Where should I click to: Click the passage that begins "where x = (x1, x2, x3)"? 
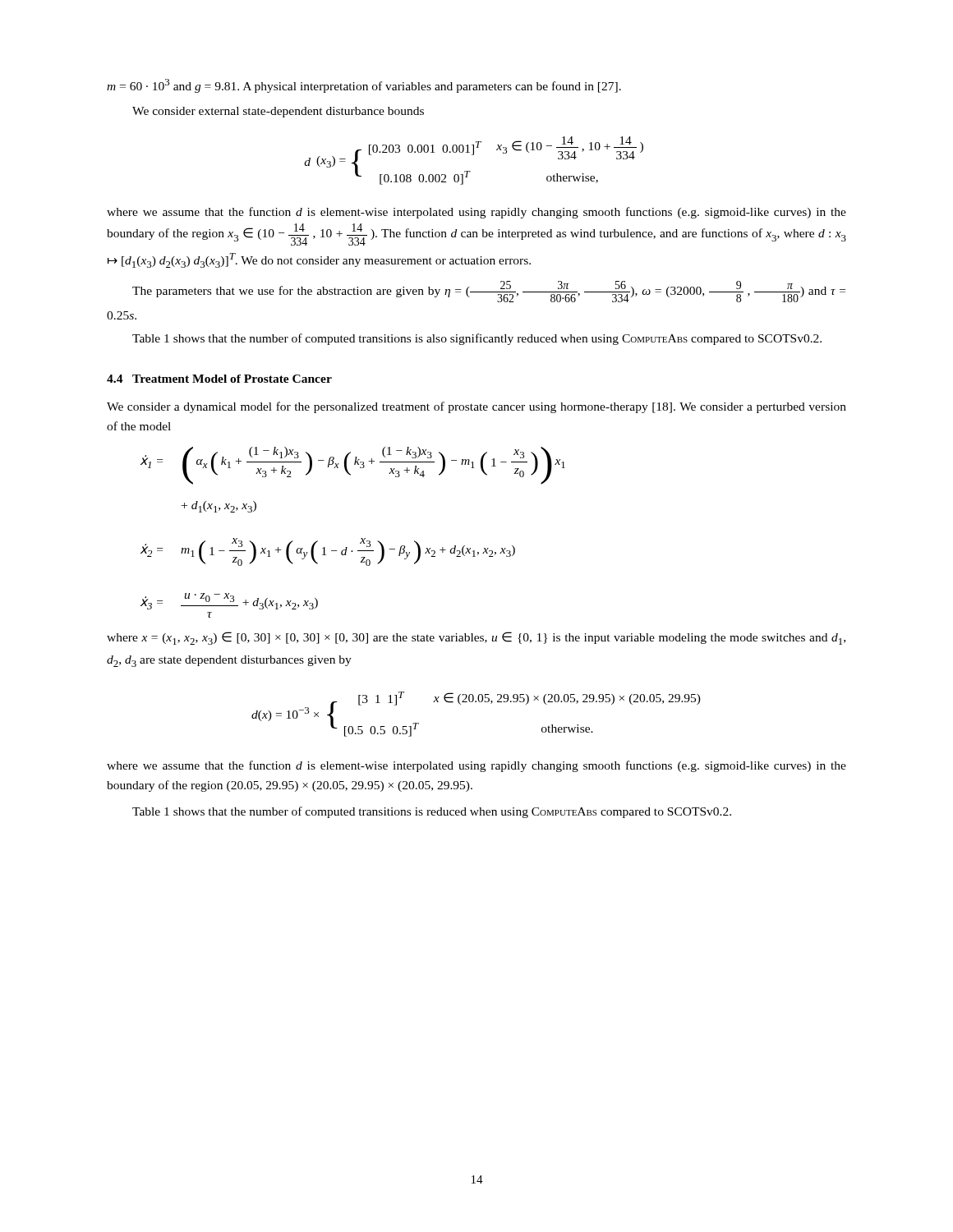[476, 649]
